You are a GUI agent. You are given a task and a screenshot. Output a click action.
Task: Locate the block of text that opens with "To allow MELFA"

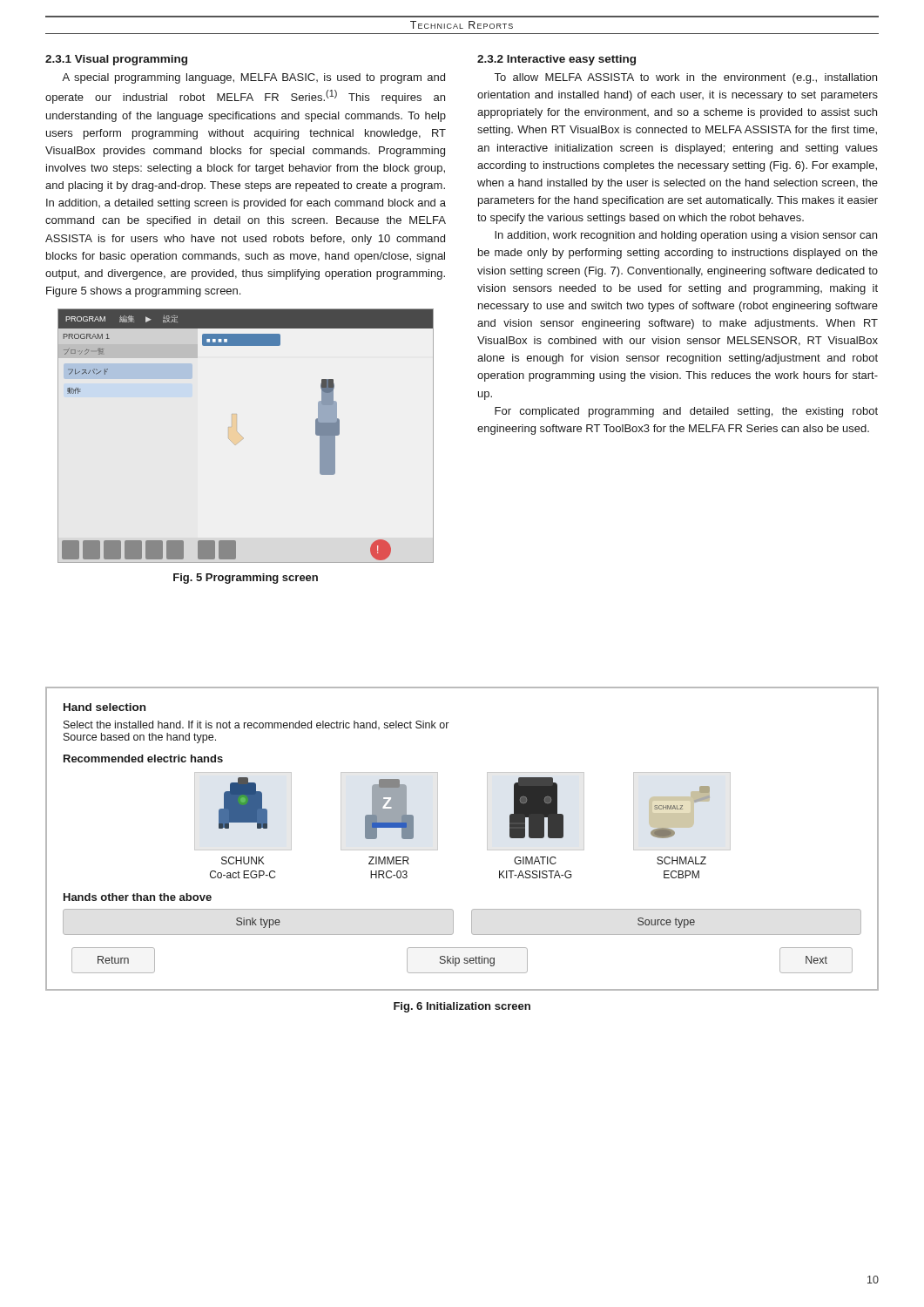pyautogui.click(x=678, y=253)
